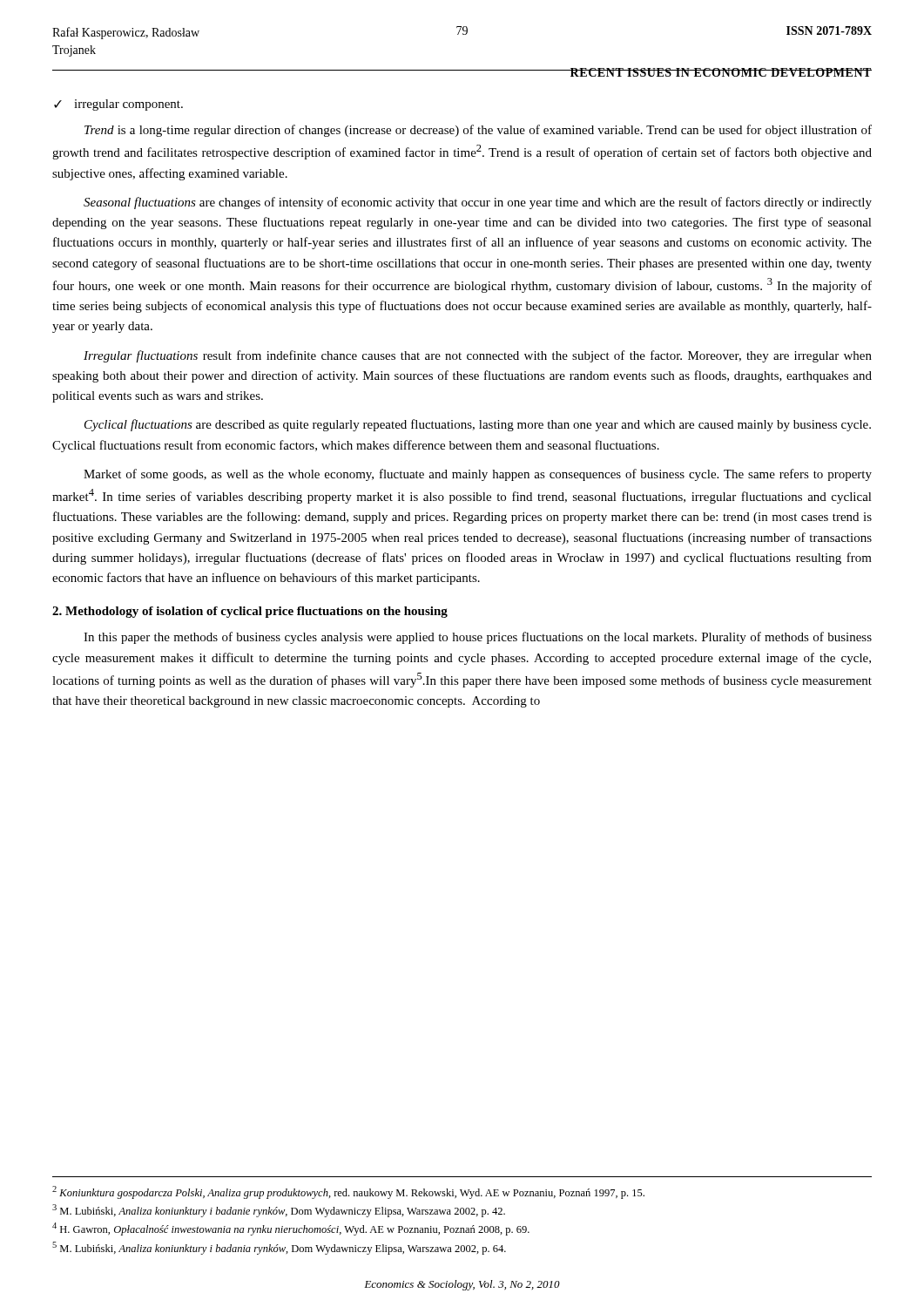Locate the element starting "Seasonal fluctuations are changes of intensity of economic"
This screenshot has height=1307, width=924.
point(462,264)
